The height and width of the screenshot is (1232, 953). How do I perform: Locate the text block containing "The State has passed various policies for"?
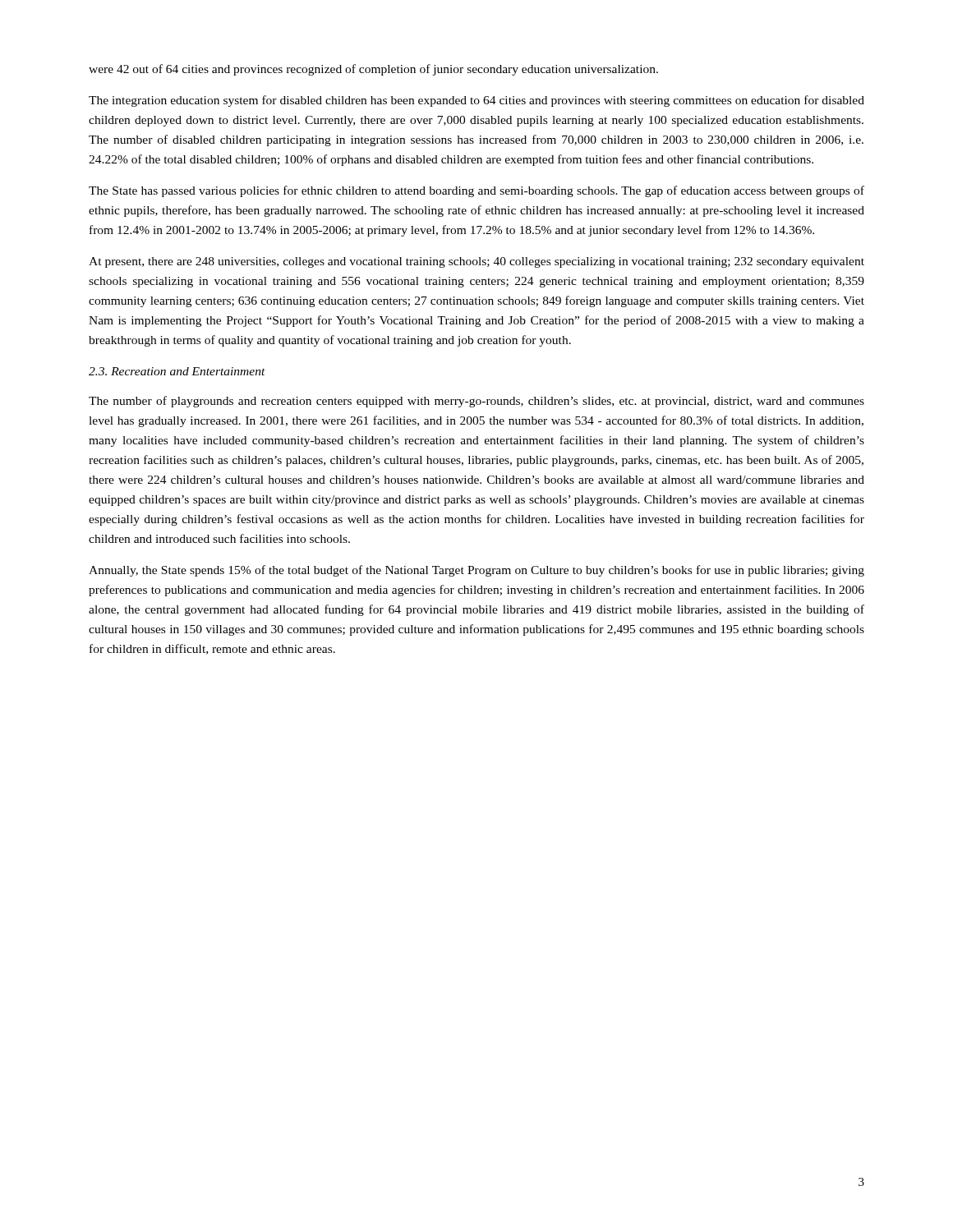click(476, 210)
